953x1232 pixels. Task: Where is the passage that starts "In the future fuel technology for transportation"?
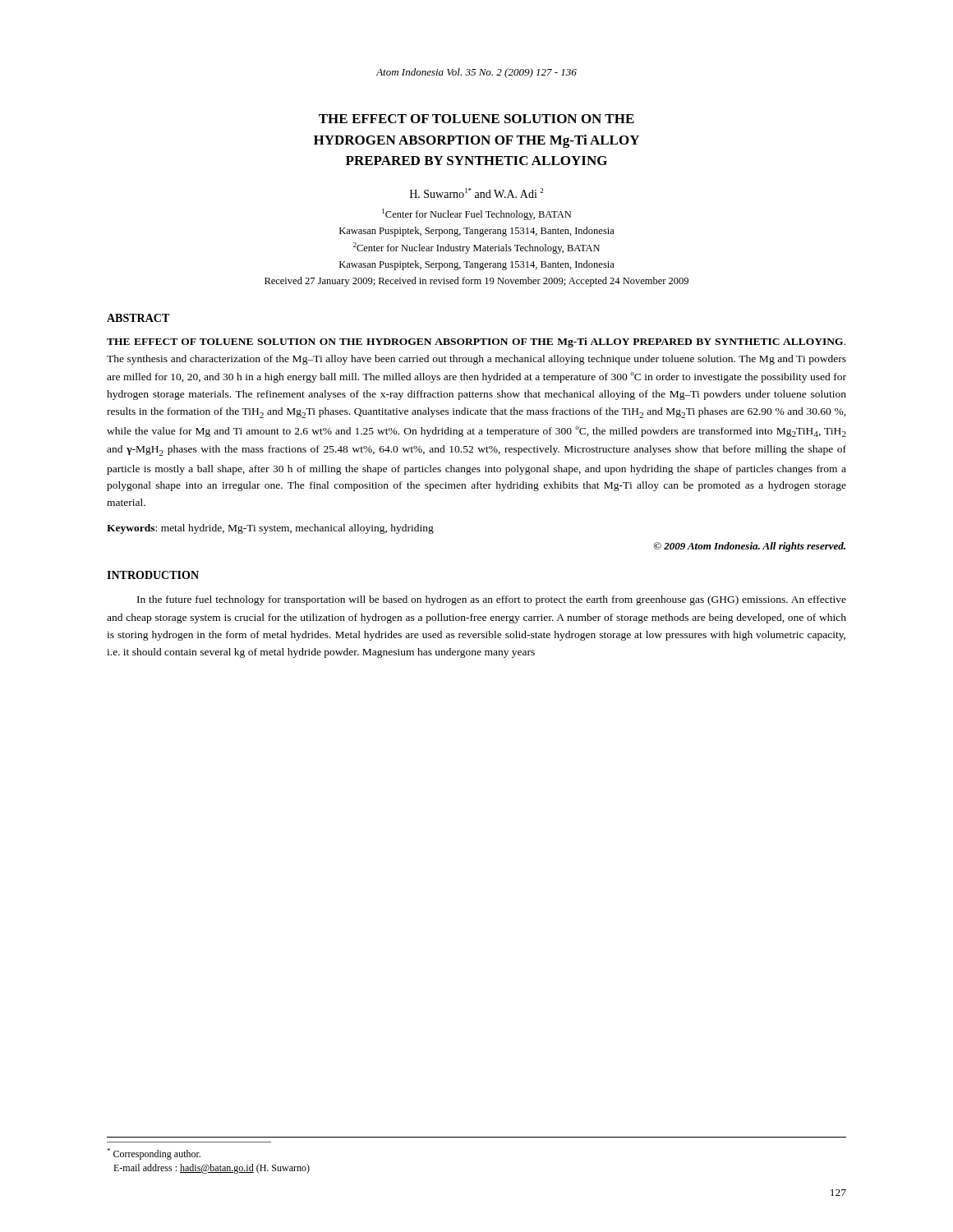click(x=476, y=626)
